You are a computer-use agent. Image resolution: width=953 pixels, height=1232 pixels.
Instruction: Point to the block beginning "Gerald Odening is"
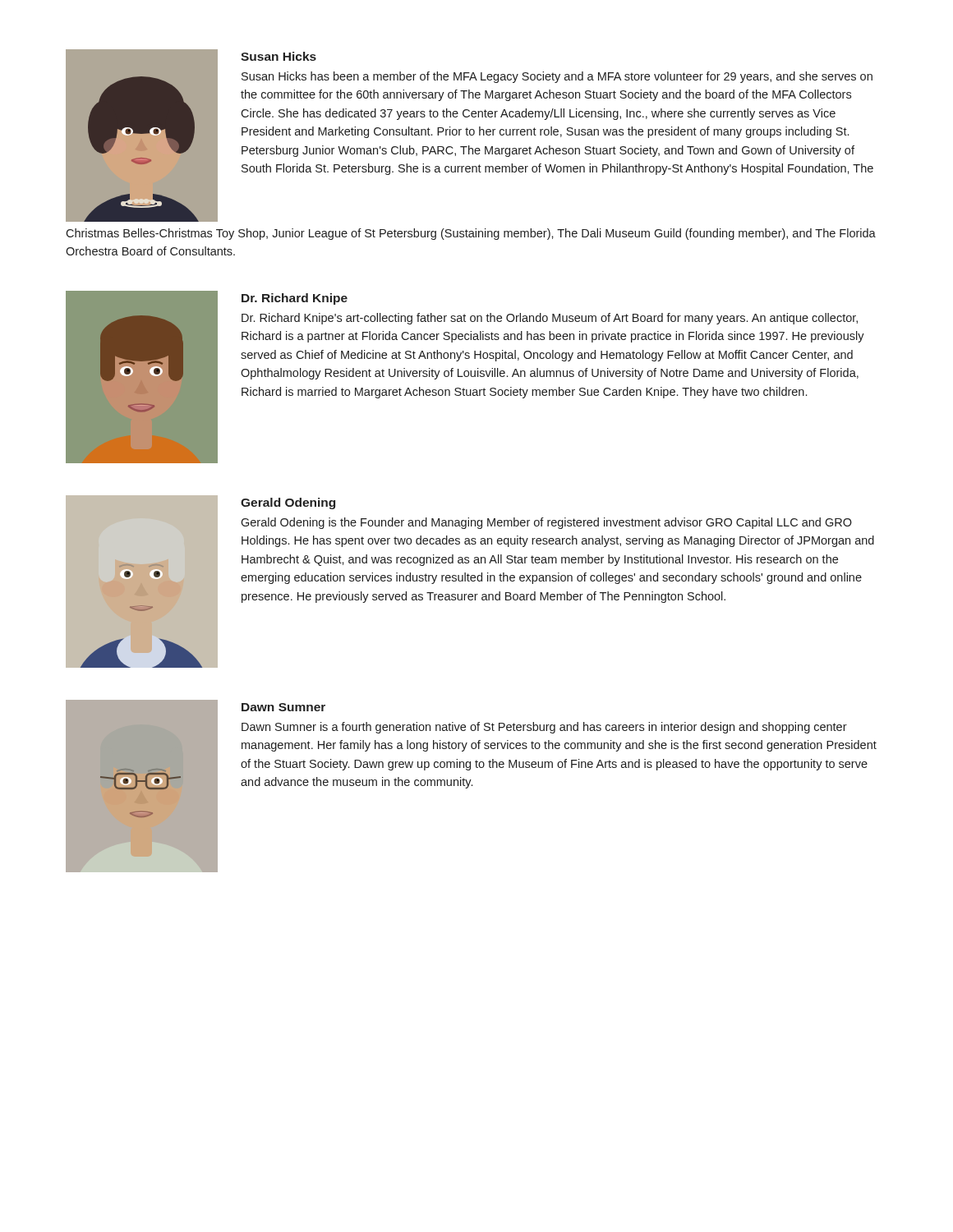558,559
